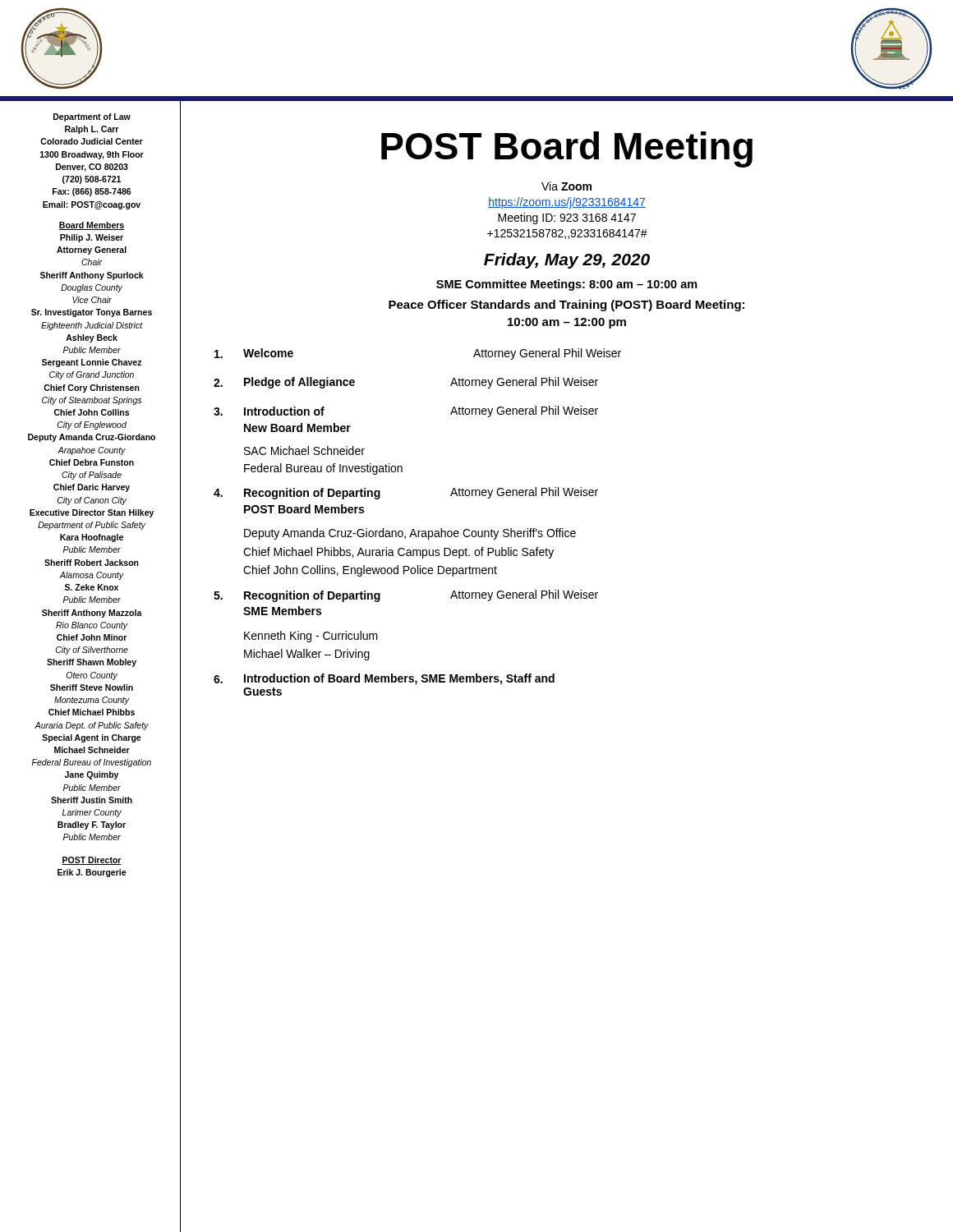Point to the block beginning "Department of Law Ralph L. Carr"
Viewport: 953px width, 1232px height.
[92, 160]
